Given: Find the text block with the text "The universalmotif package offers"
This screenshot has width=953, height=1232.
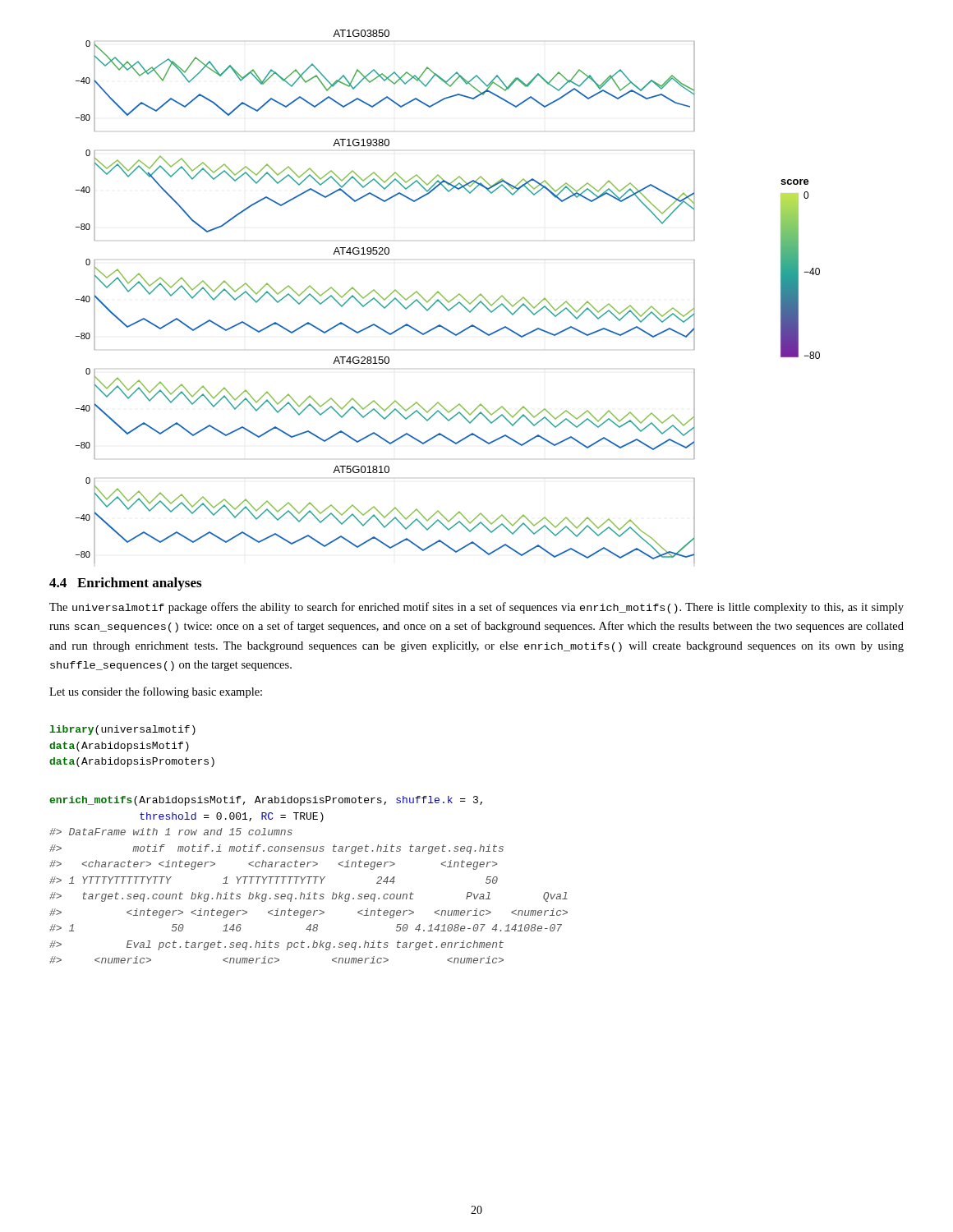Looking at the screenshot, I should pyautogui.click(x=476, y=636).
